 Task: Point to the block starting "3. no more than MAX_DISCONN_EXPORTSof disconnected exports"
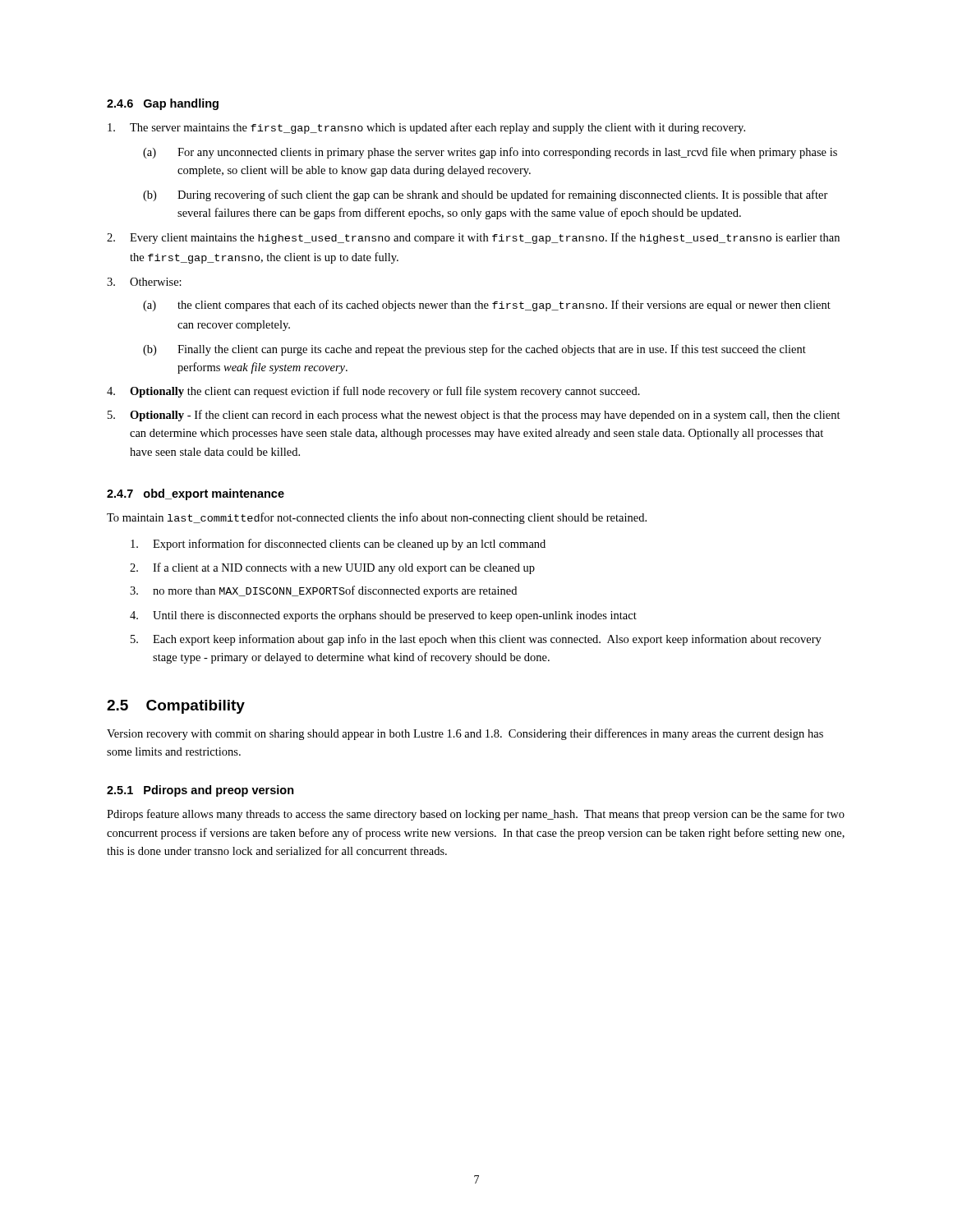pos(323,591)
